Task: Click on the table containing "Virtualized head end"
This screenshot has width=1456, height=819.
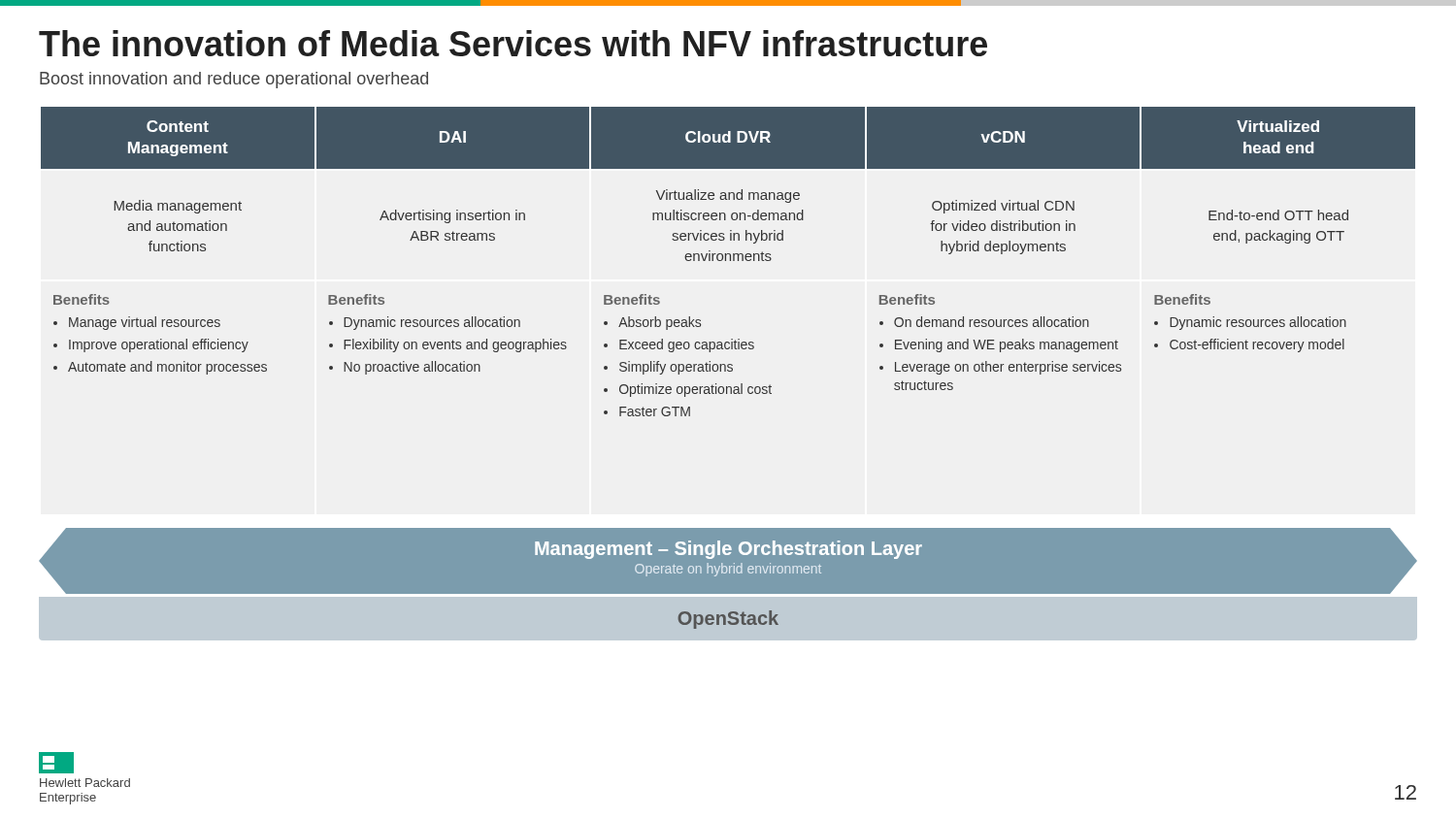Action: pos(728,311)
